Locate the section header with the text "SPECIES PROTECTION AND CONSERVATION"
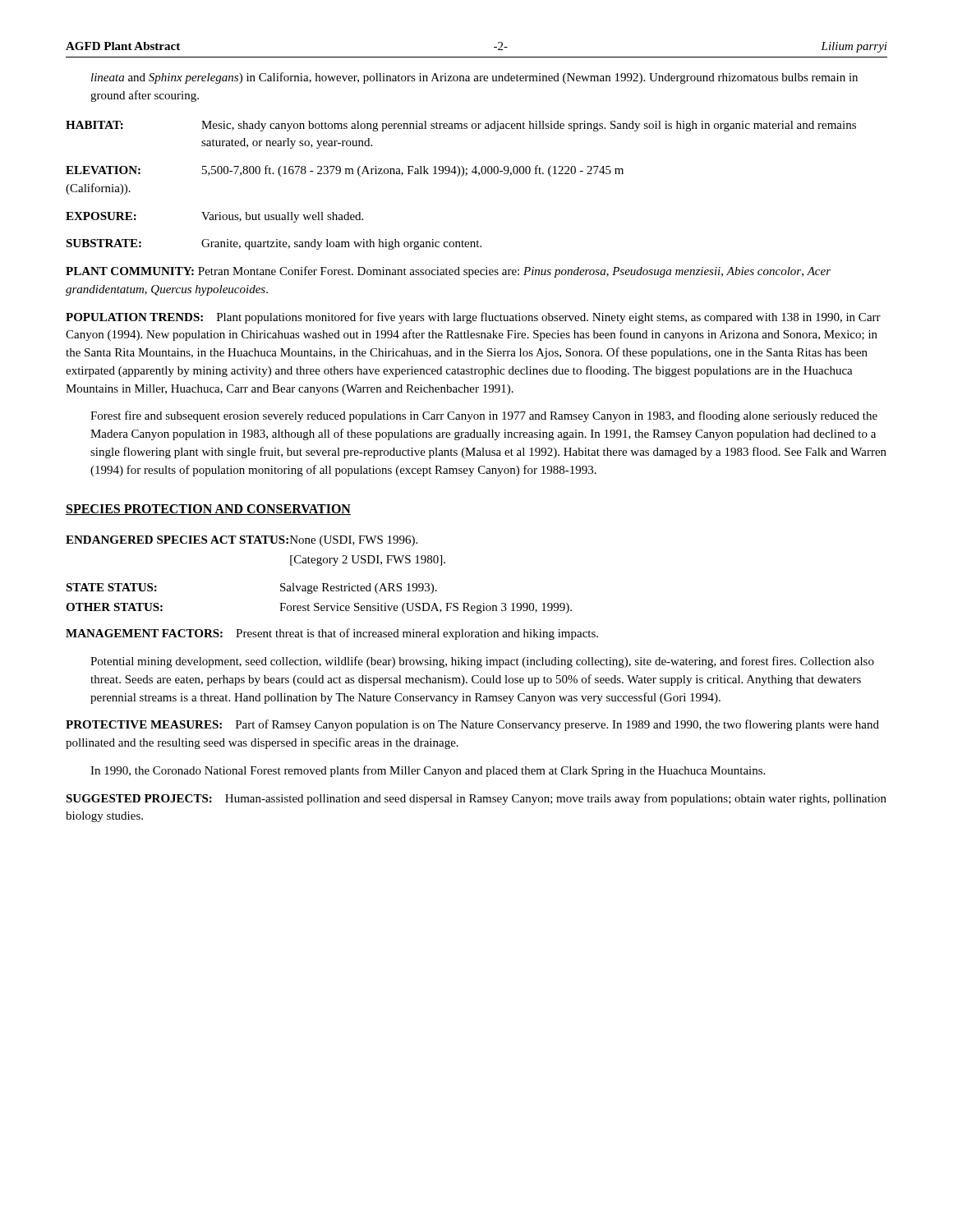 (x=208, y=509)
